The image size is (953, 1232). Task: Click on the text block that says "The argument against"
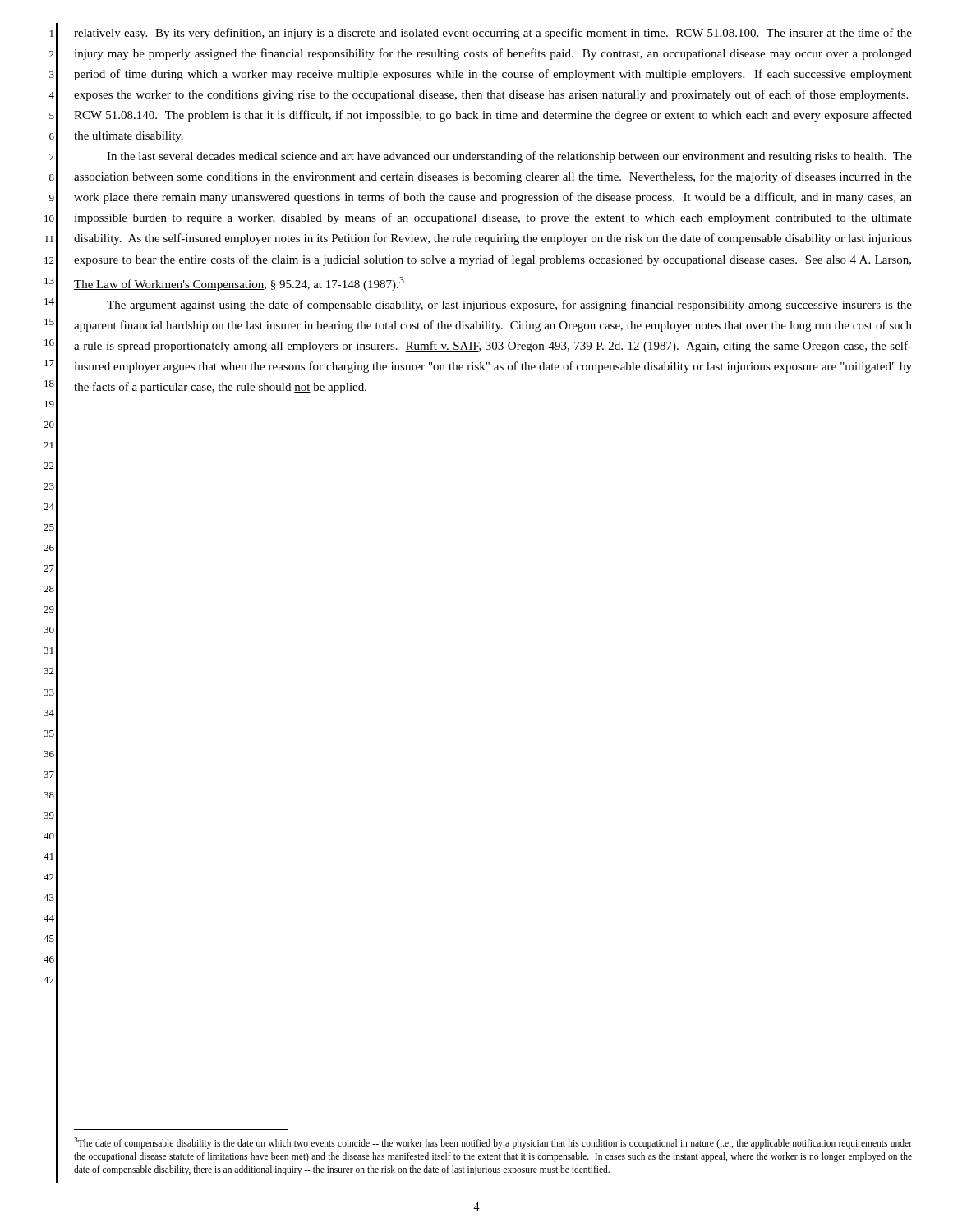[x=493, y=346]
